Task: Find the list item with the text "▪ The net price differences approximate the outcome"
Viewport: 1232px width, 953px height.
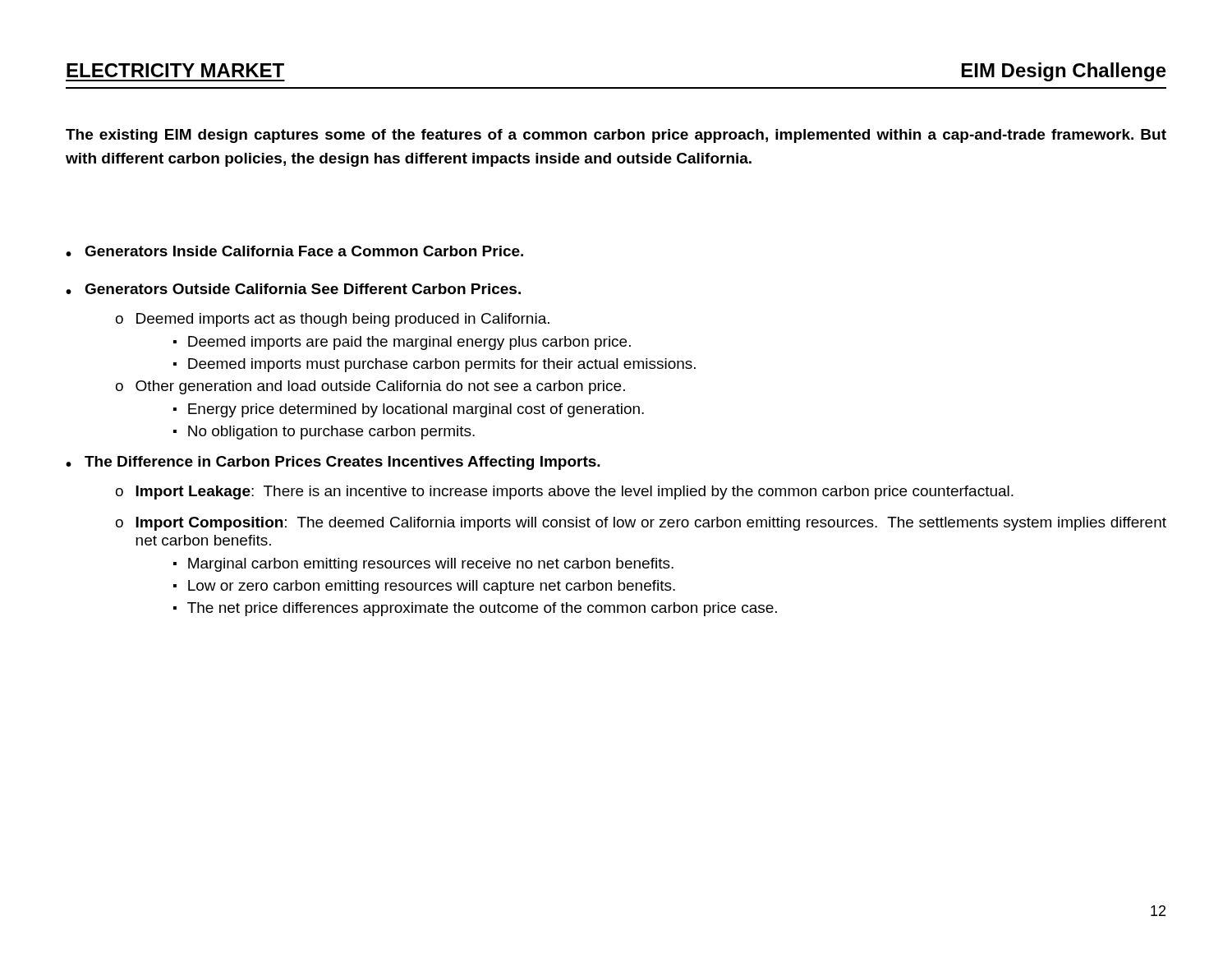Action: pos(475,608)
